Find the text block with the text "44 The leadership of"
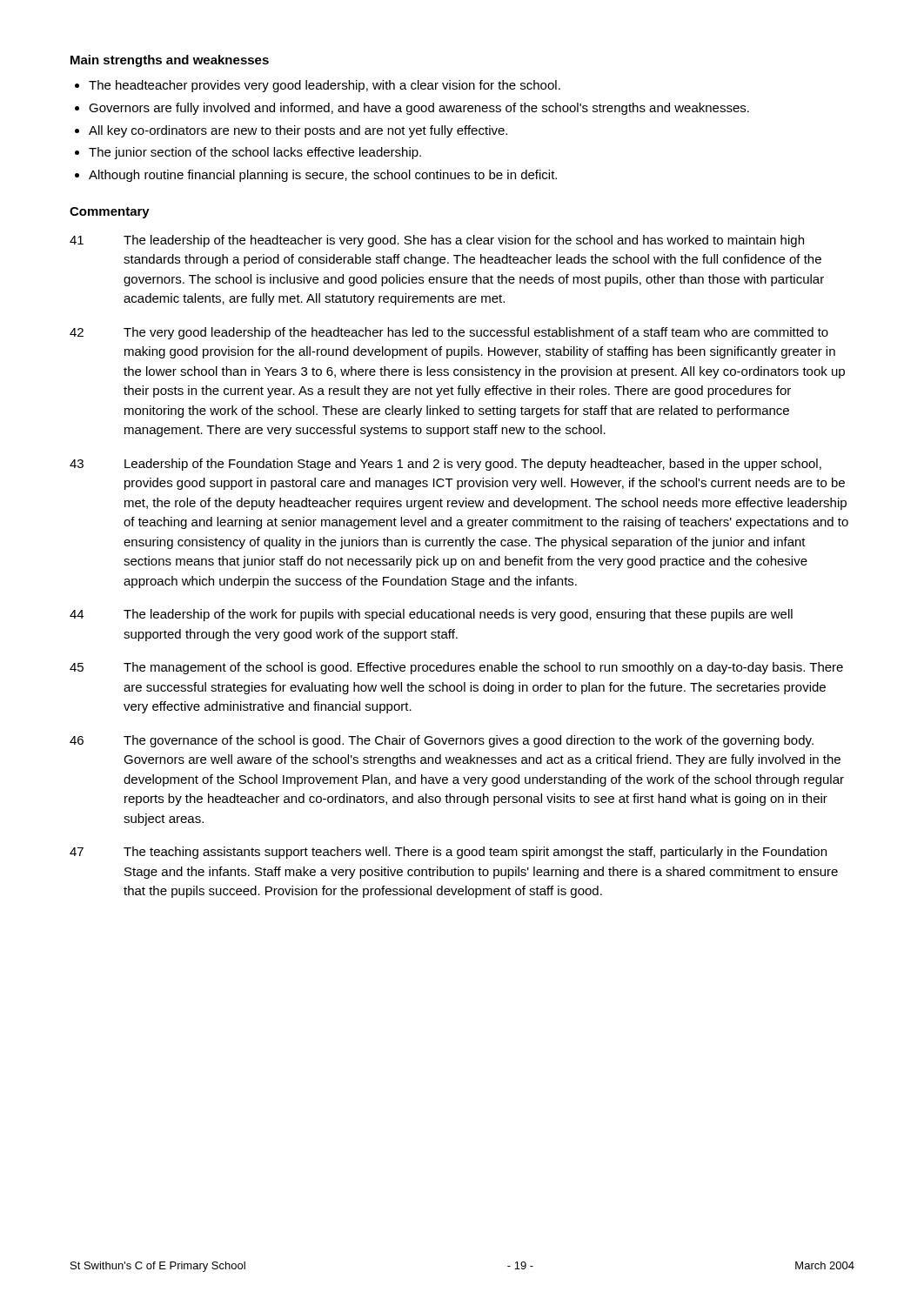Image resolution: width=924 pixels, height=1305 pixels. coord(462,624)
